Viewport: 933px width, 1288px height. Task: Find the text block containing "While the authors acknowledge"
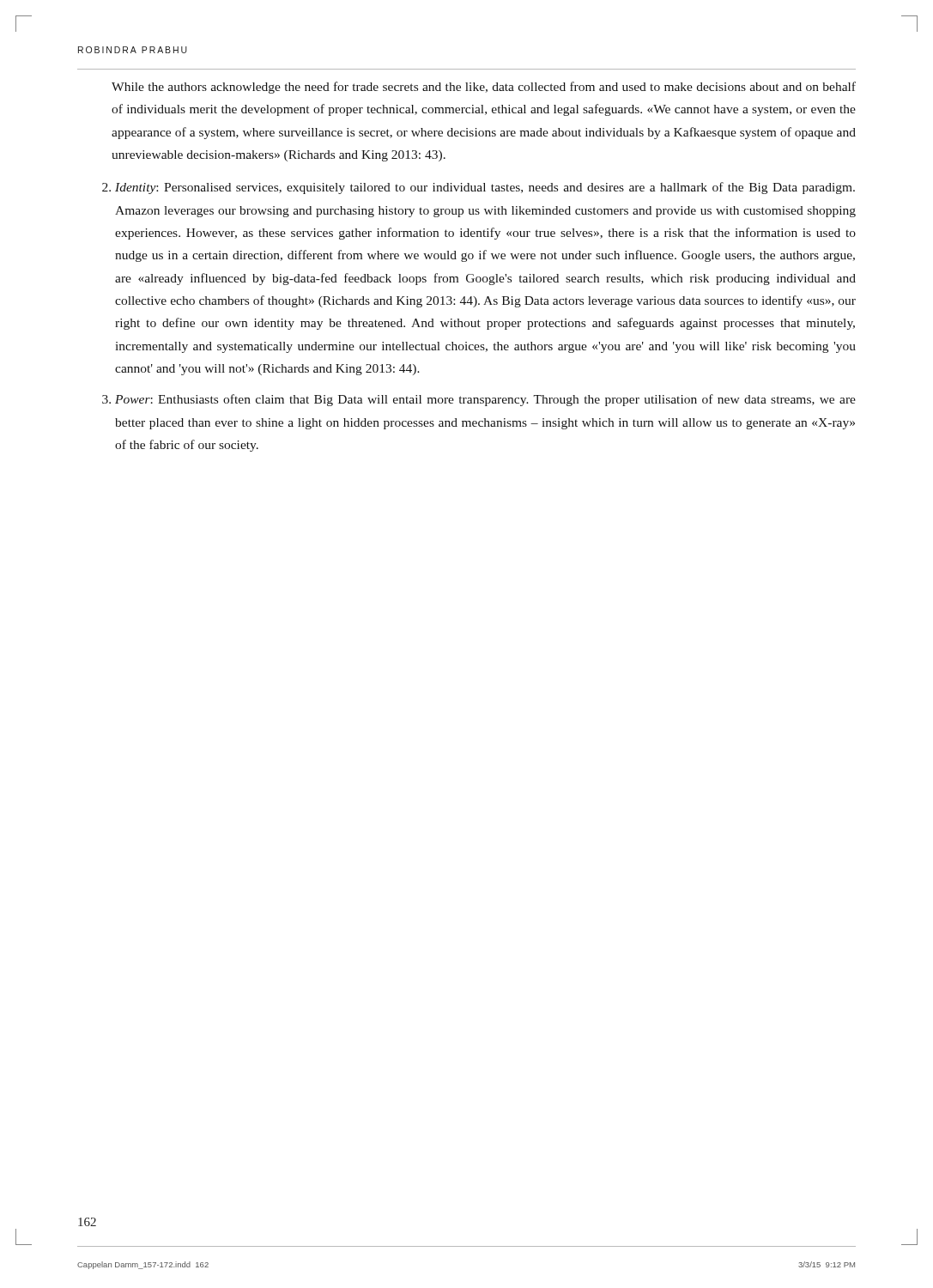pyautogui.click(x=484, y=120)
